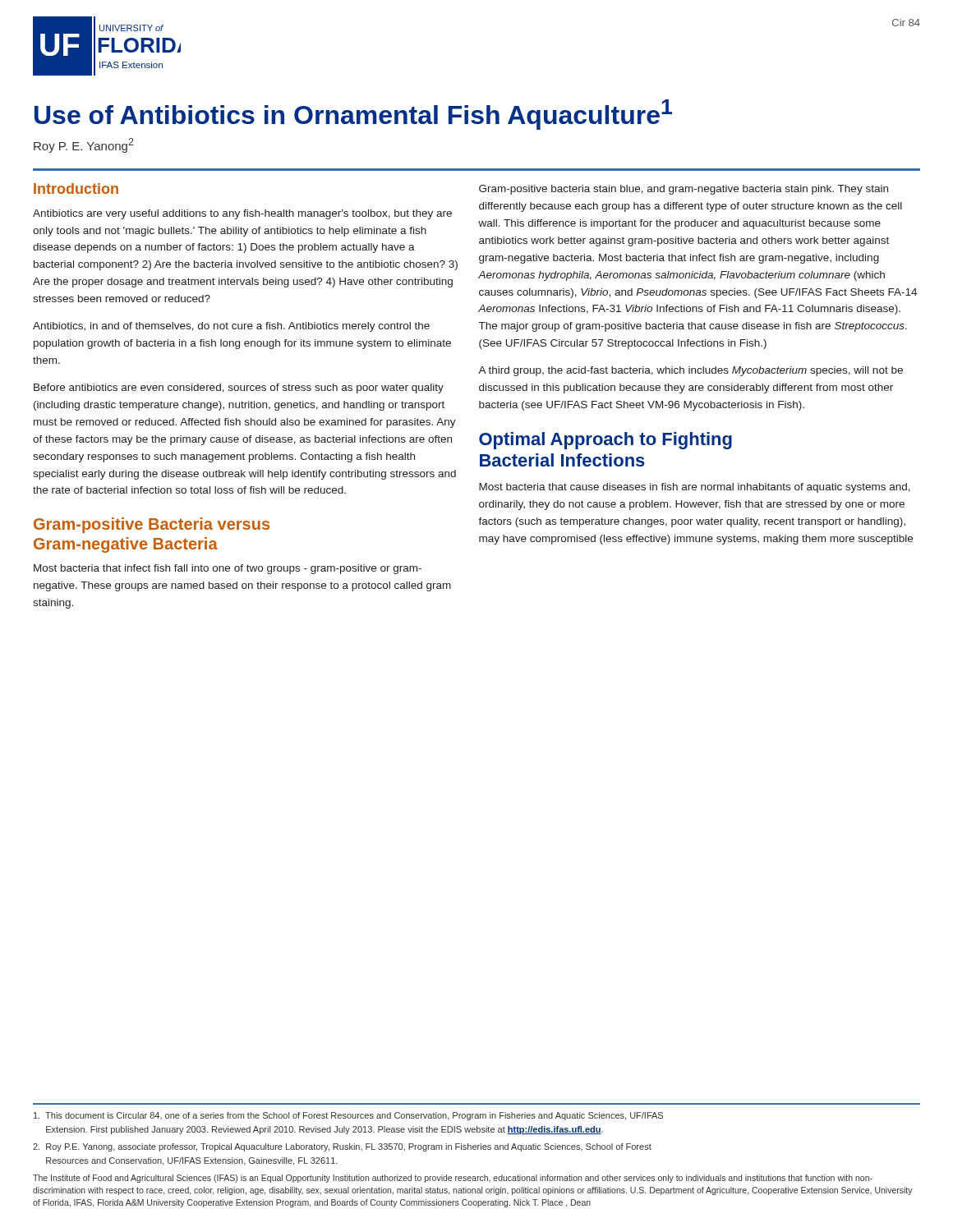Where is the passage that starts "Gram-positive bacteria stain blue,"?
This screenshot has width=953, height=1232.
pyautogui.click(x=698, y=266)
